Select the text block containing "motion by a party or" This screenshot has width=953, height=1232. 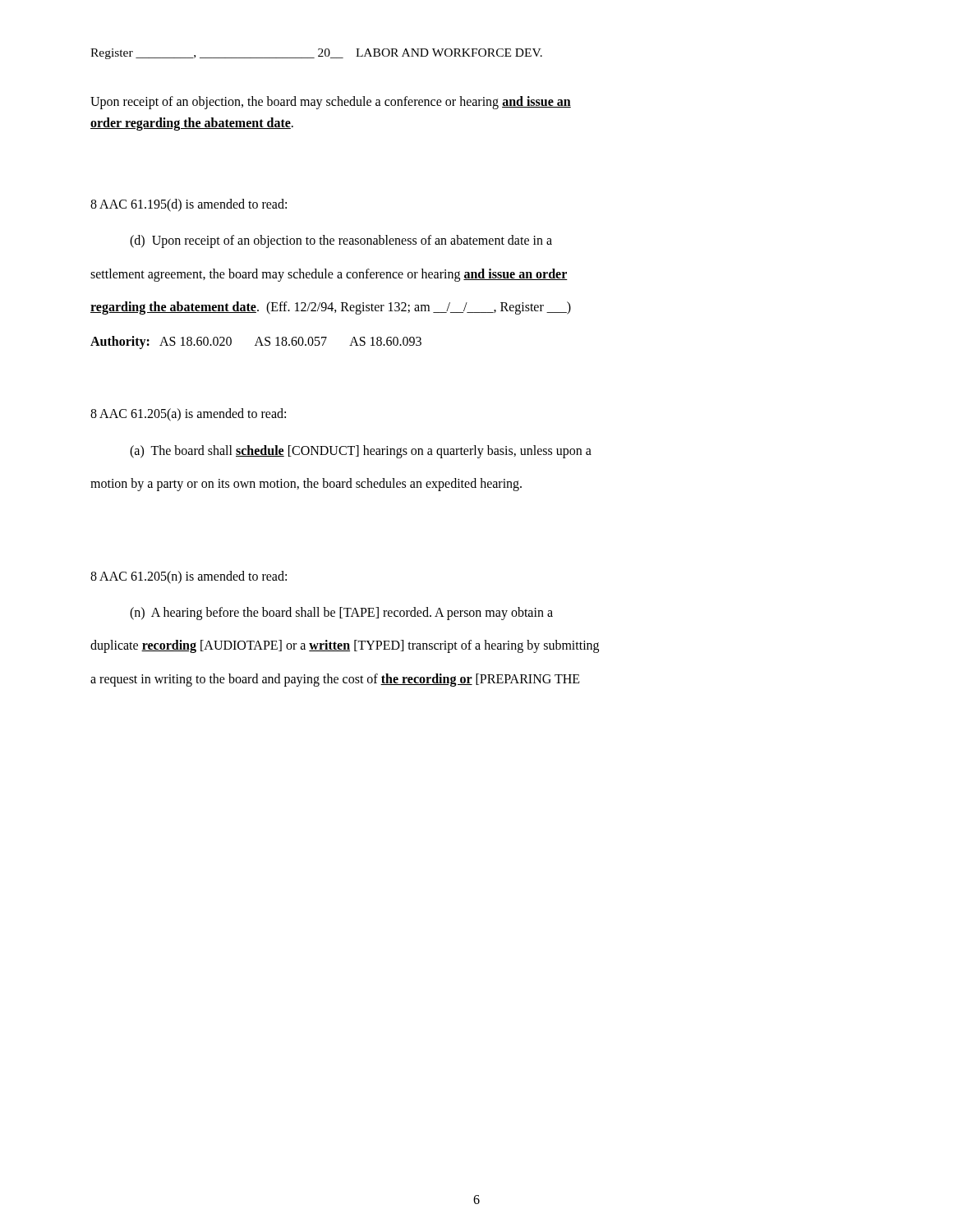tap(306, 483)
